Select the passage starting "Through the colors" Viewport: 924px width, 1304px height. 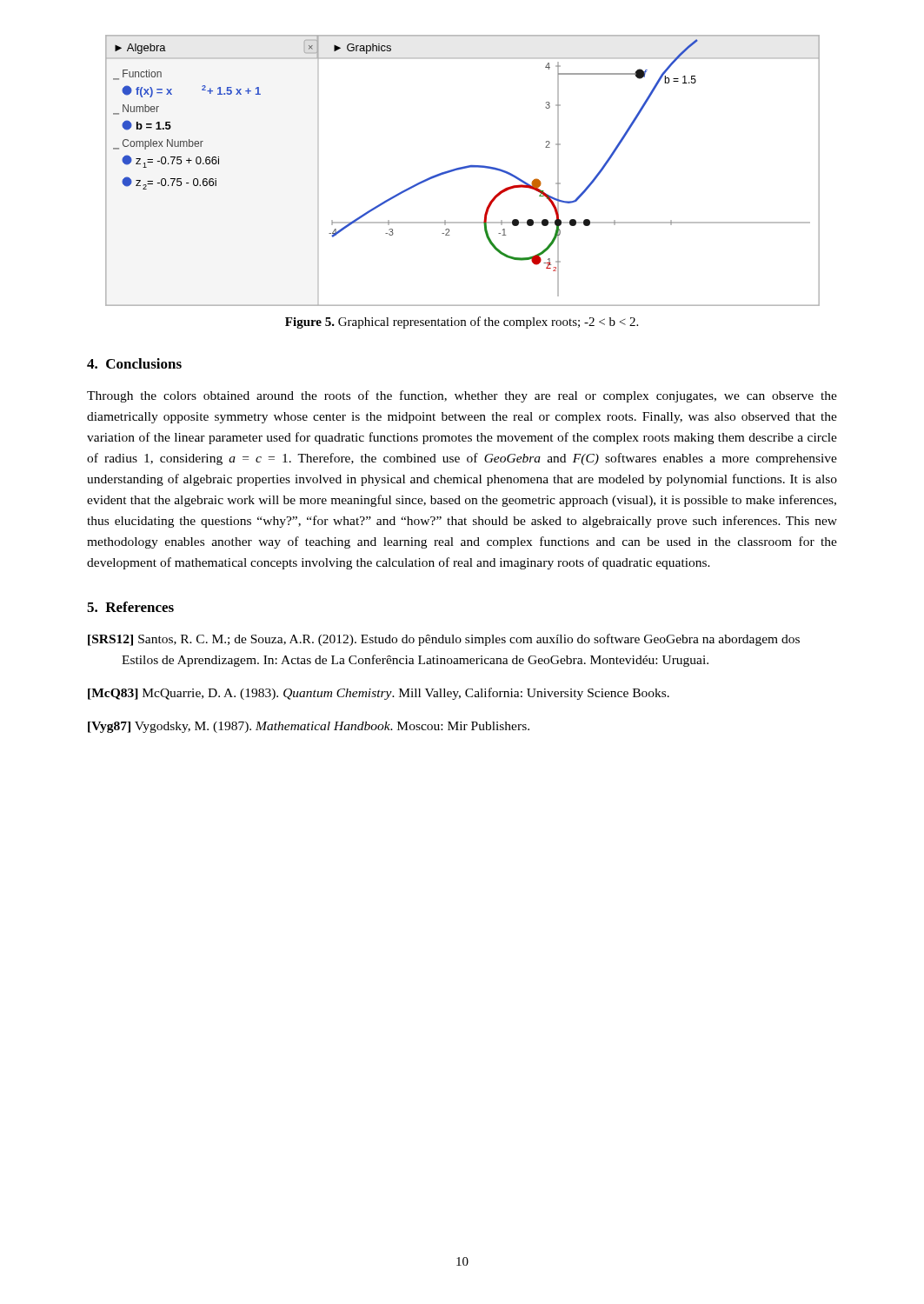pos(462,479)
